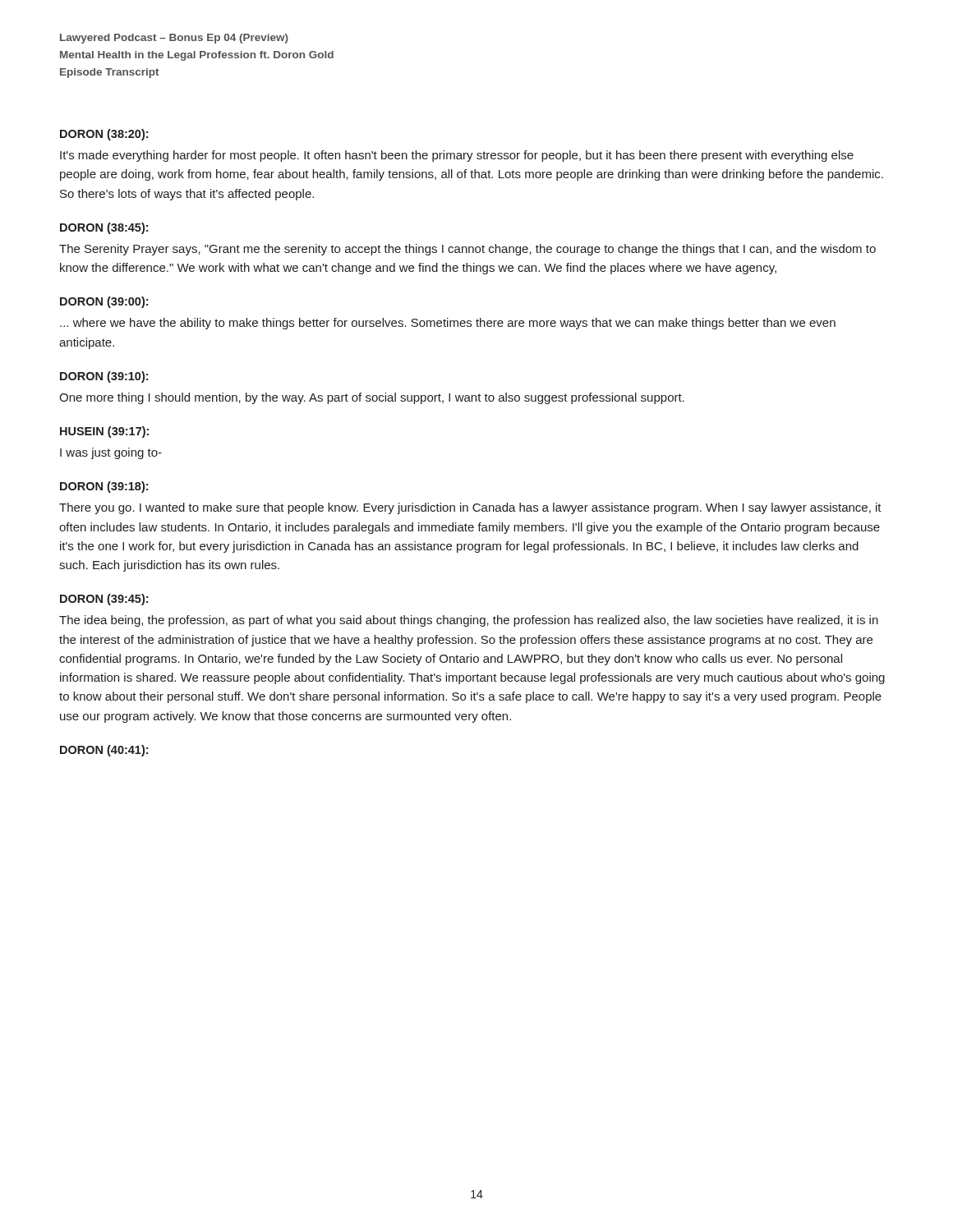Point to the region starting "The Serenity Prayer says, "Grant me"
The width and height of the screenshot is (953, 1232).
point(468,258)
